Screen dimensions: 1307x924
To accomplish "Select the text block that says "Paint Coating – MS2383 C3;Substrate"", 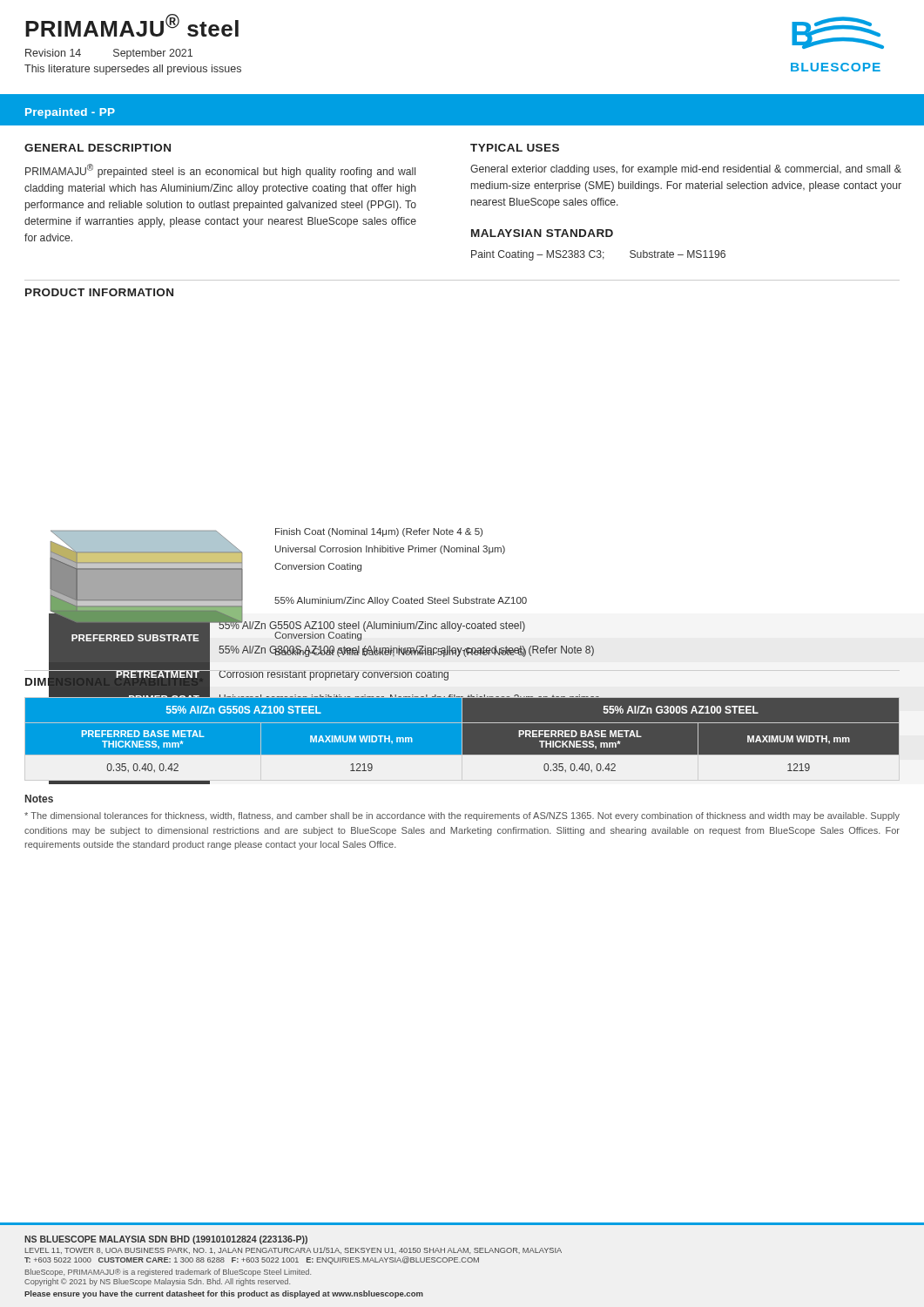I will [x=598, y=254].
